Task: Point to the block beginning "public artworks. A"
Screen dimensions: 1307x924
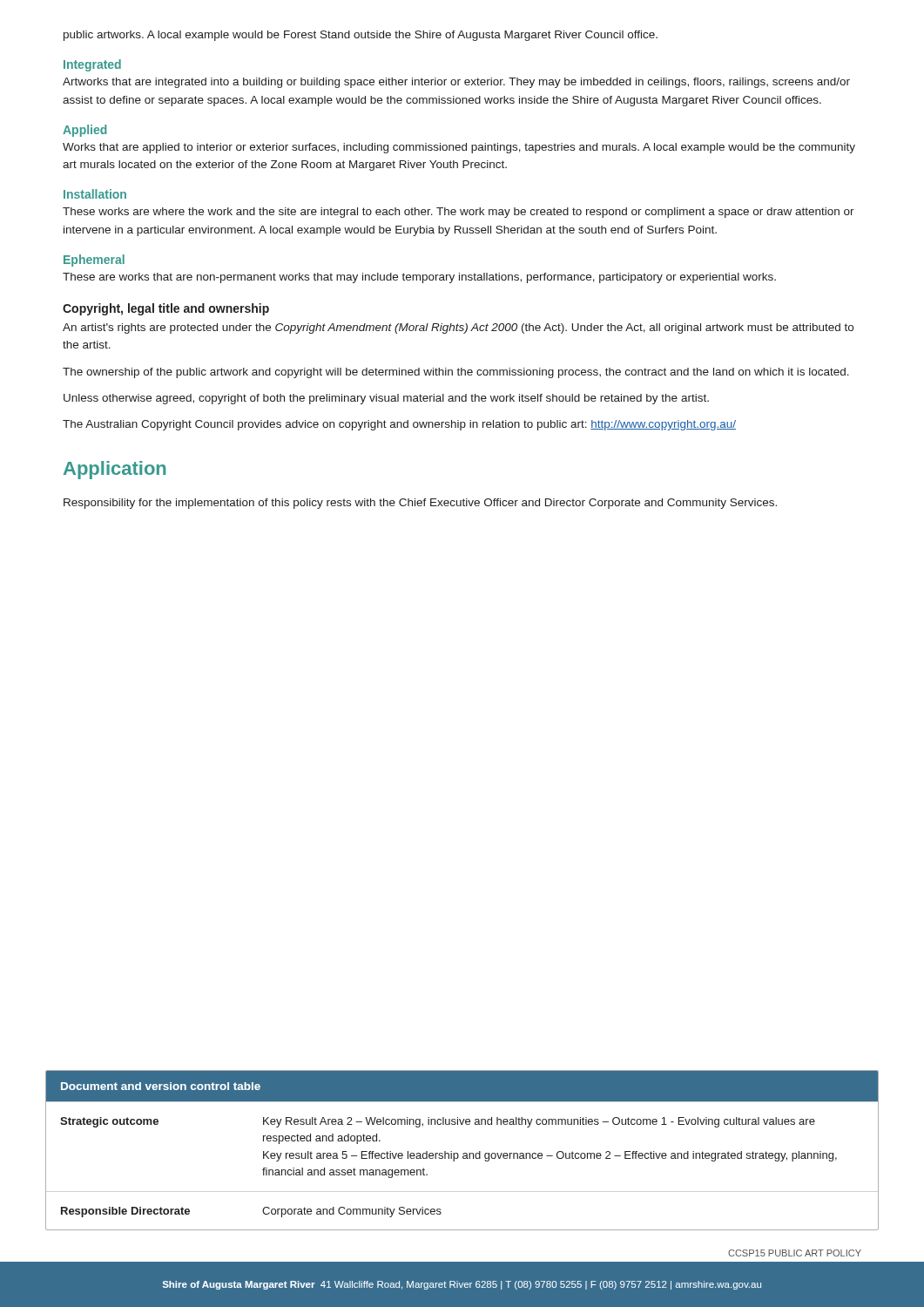Action: point(462,35)
